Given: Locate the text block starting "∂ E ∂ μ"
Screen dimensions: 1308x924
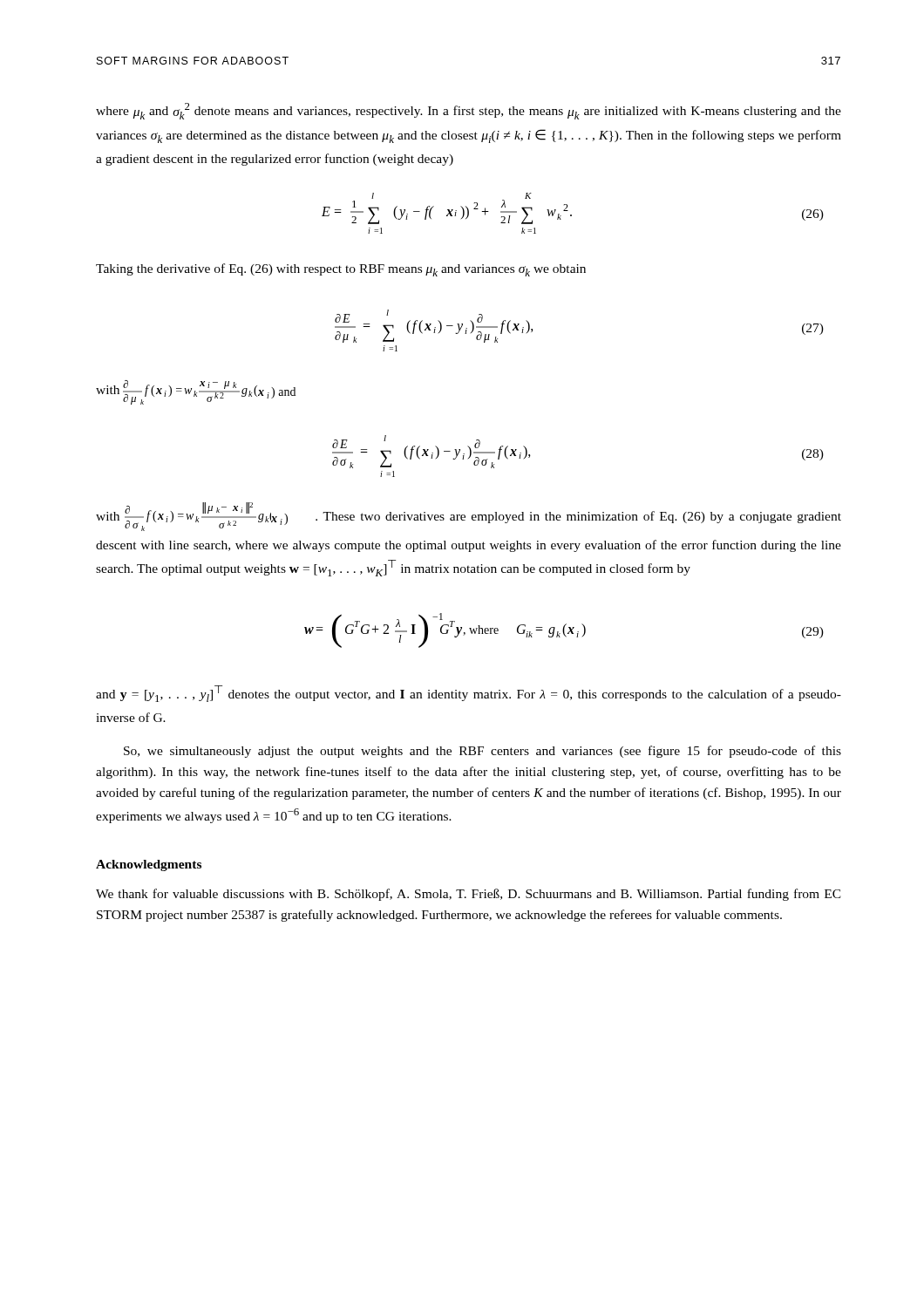Looking at the screenshot, I should [x=469, y=328].
